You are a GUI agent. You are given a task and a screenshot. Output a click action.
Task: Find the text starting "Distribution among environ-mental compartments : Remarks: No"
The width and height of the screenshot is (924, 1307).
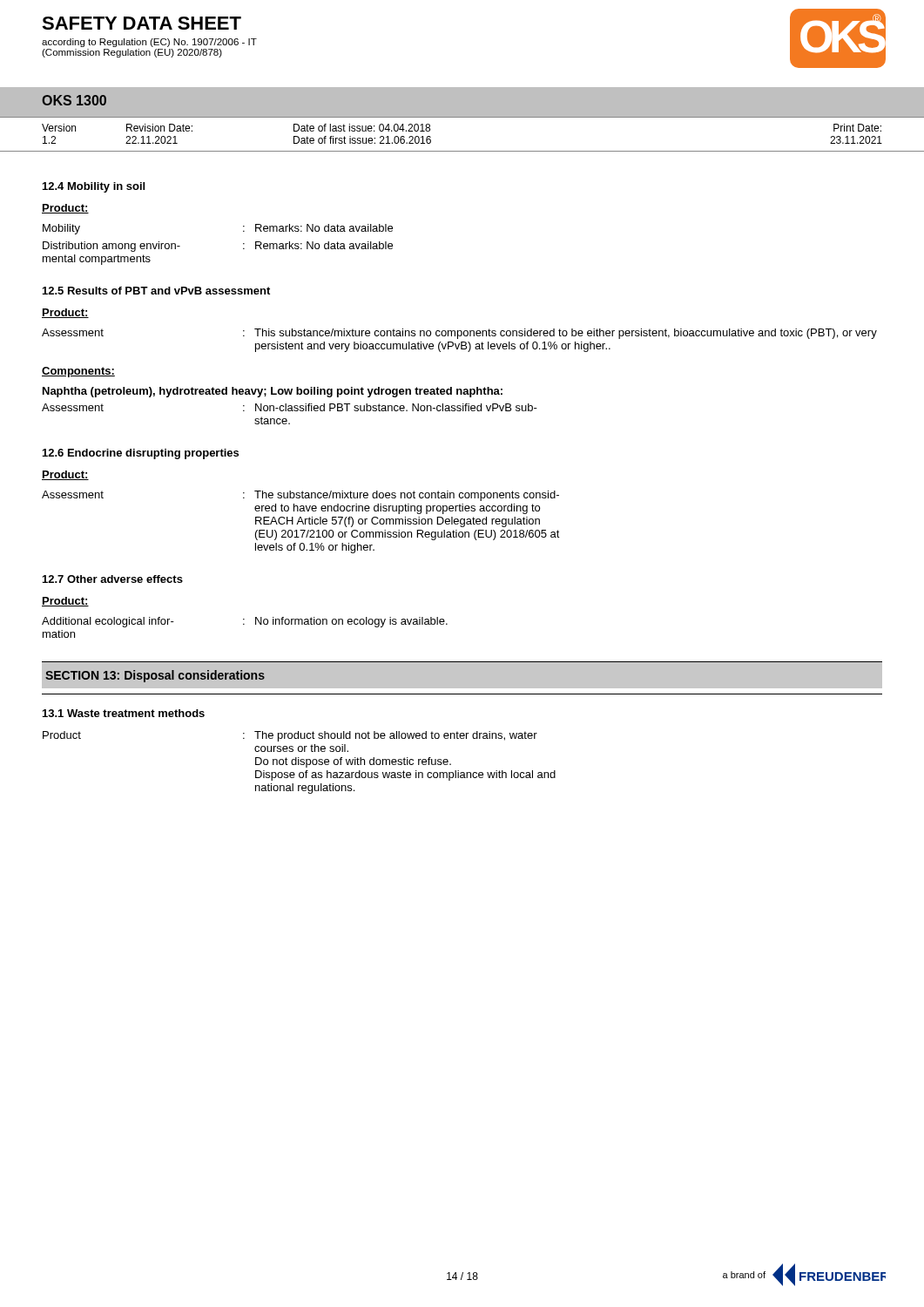109,246
